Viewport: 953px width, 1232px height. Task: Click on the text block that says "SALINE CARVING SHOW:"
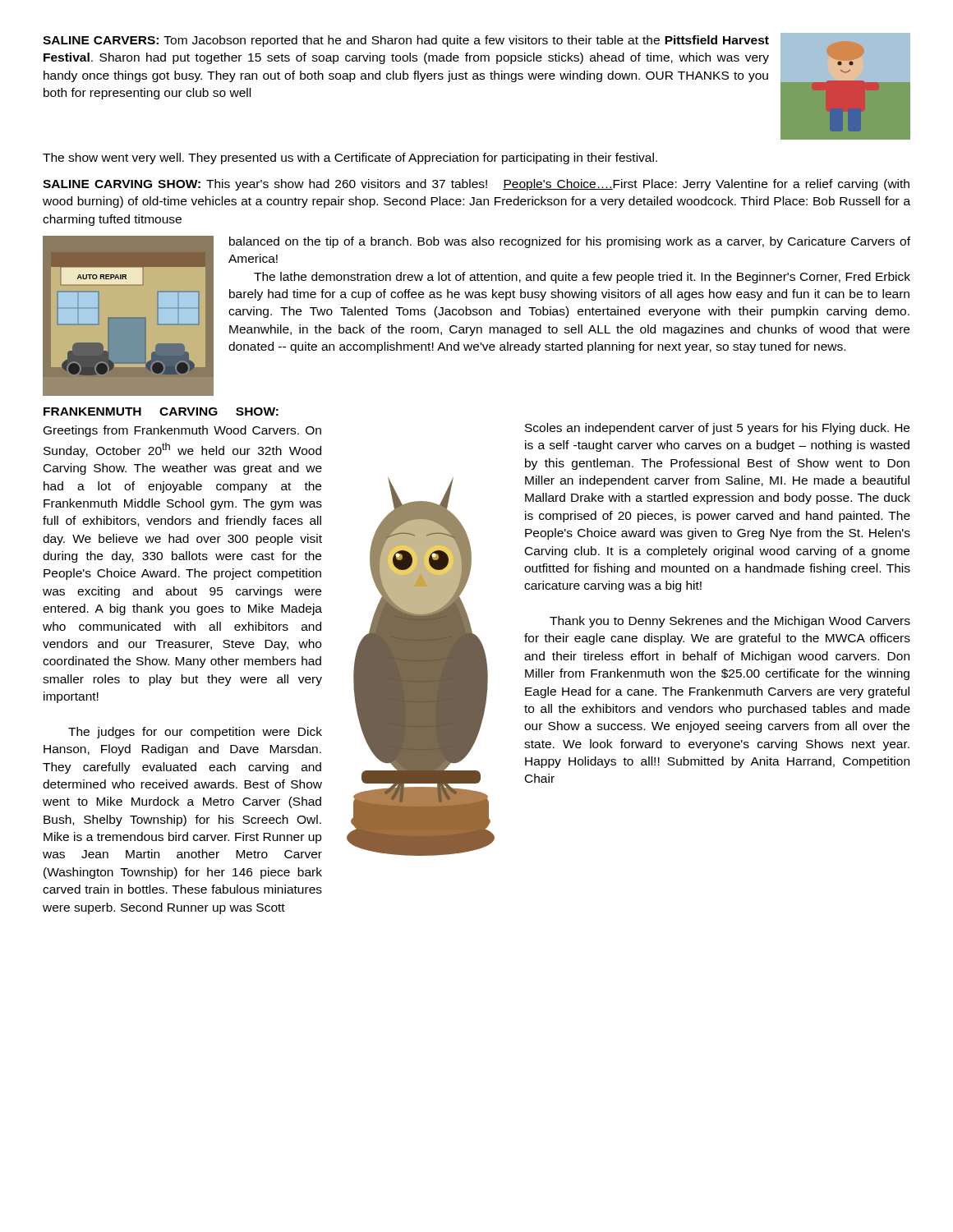[476, 201]
